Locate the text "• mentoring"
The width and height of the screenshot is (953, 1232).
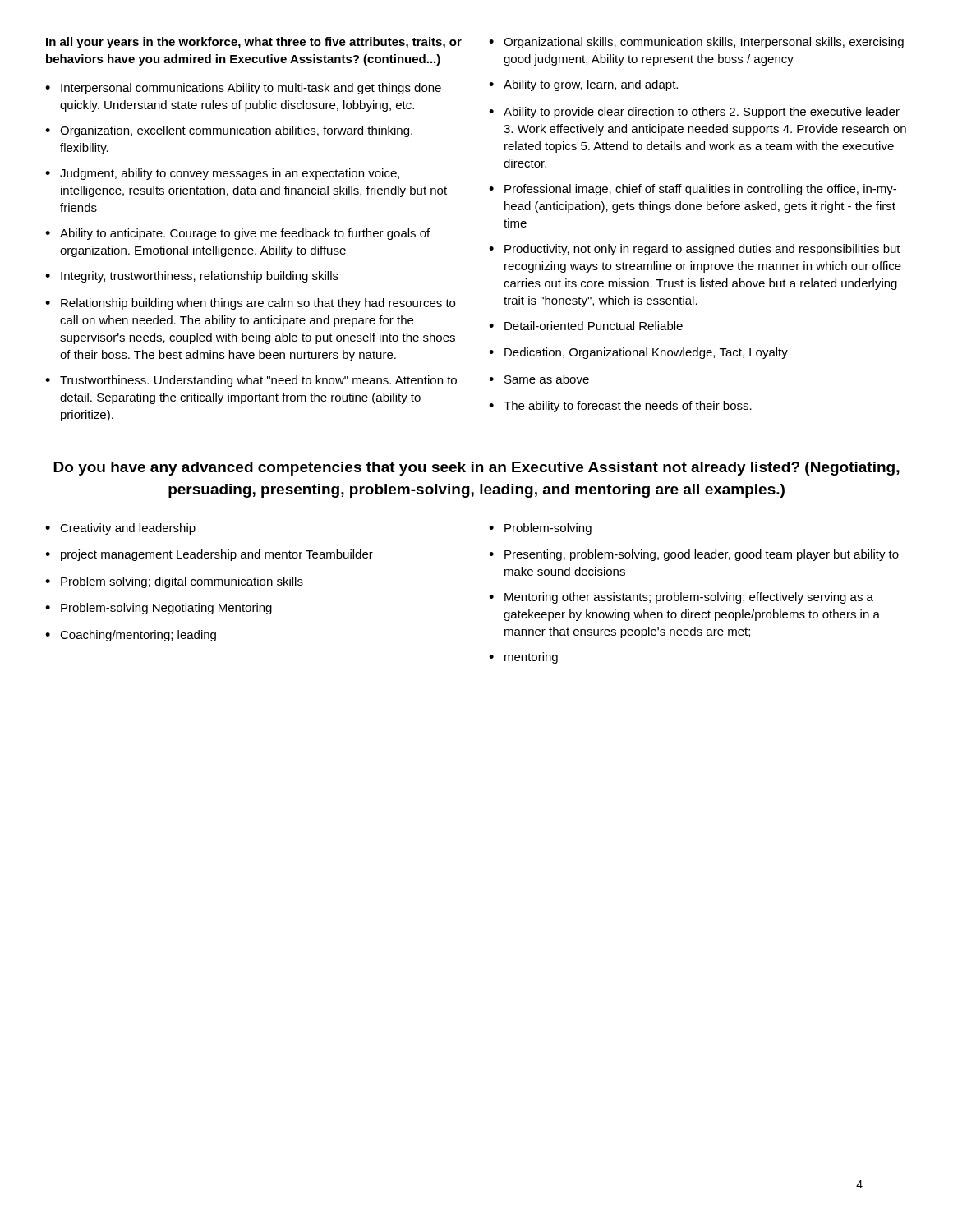coord(523,658)
